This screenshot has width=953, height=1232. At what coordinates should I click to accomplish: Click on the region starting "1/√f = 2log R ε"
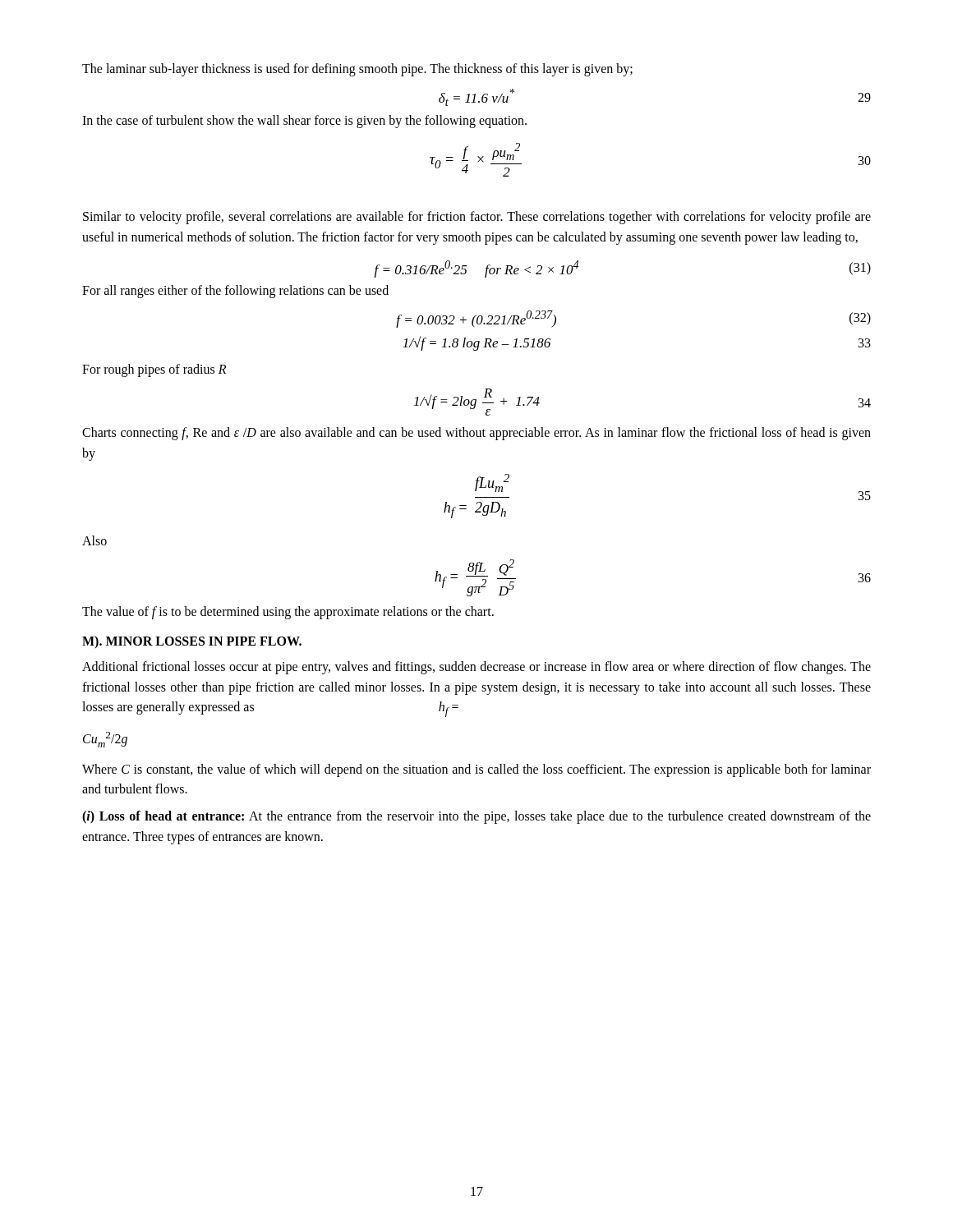point(488,403)
